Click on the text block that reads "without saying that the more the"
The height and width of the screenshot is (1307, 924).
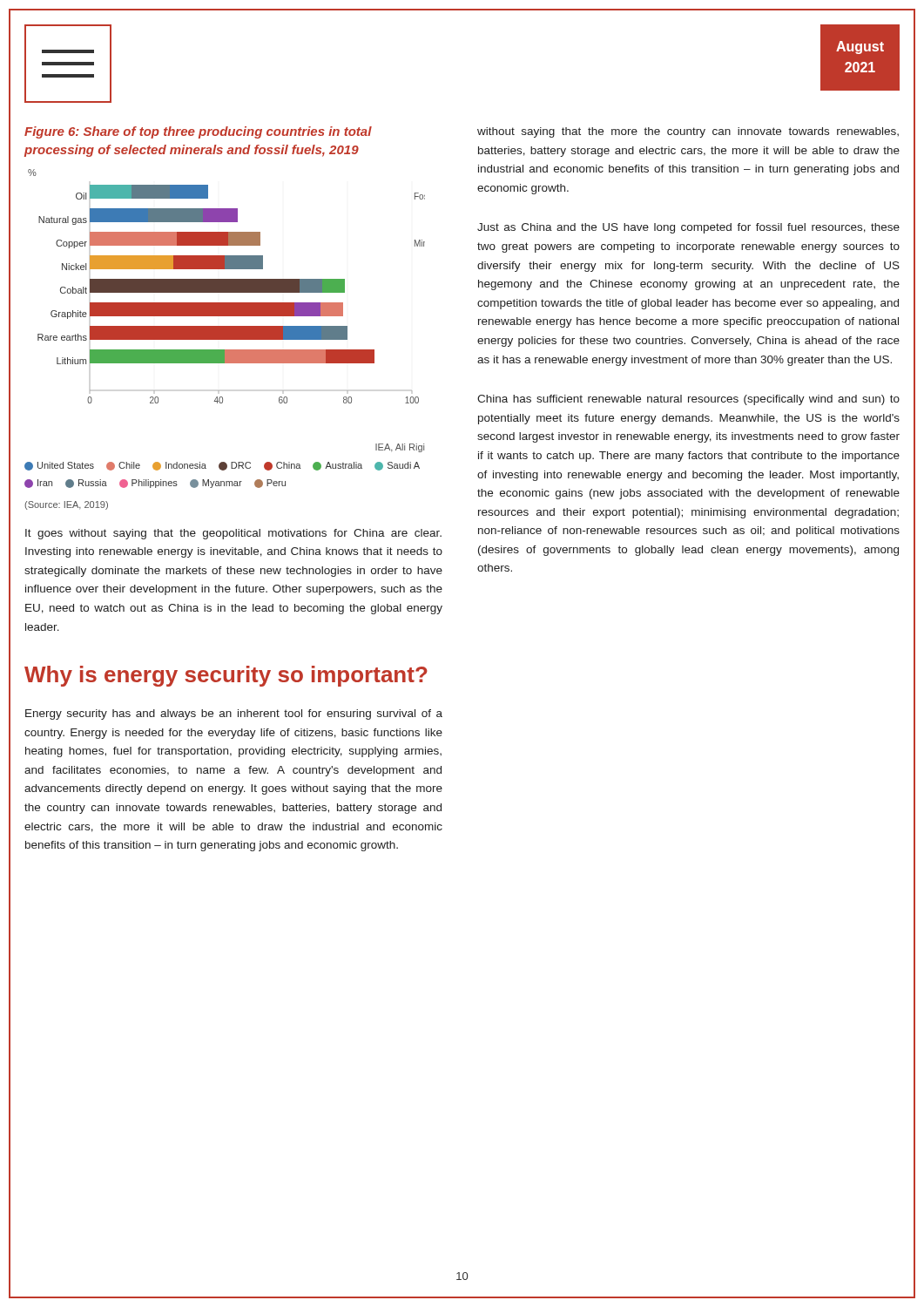point(688,159)
